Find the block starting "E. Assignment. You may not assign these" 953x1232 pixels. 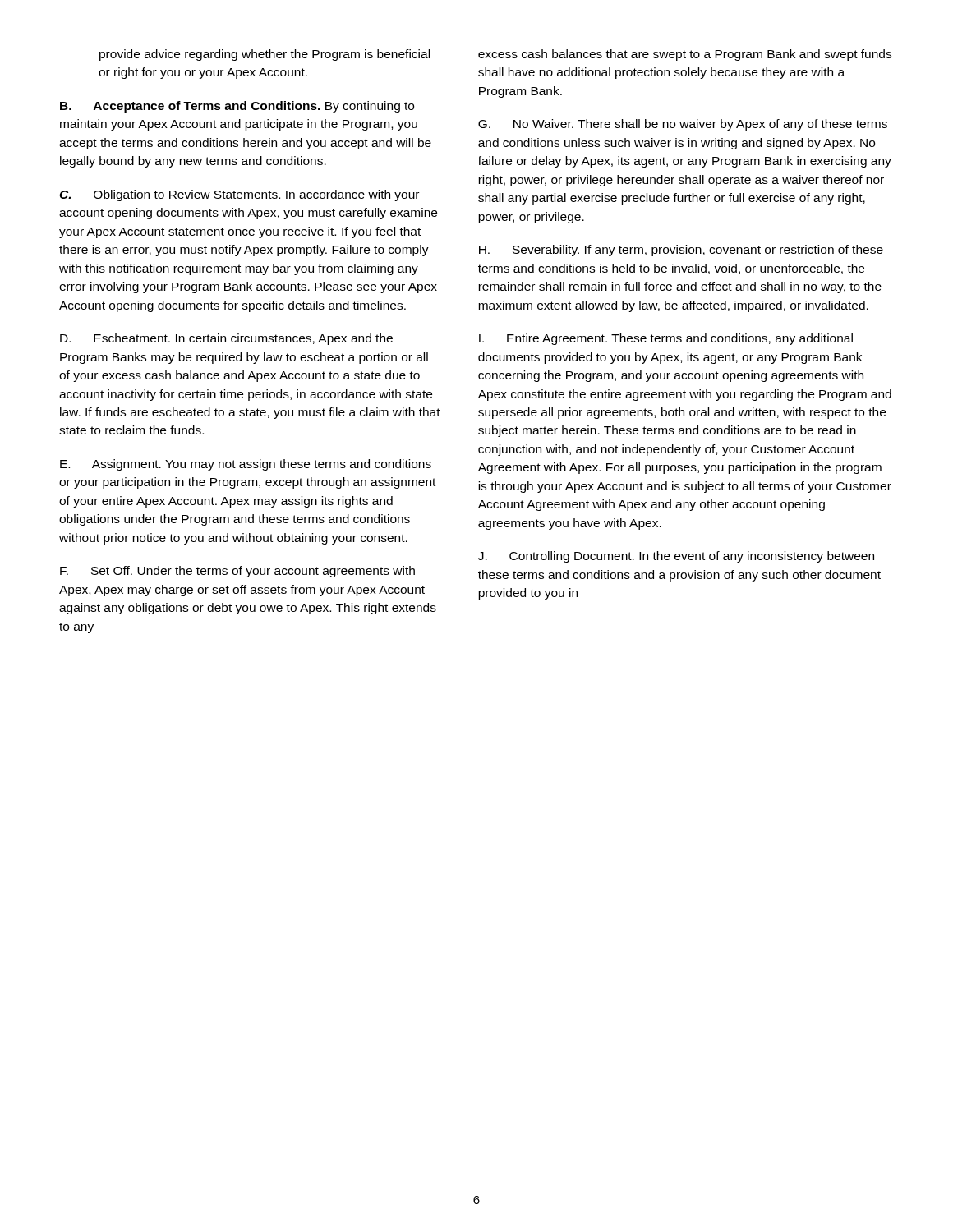(x=247, y=500)
